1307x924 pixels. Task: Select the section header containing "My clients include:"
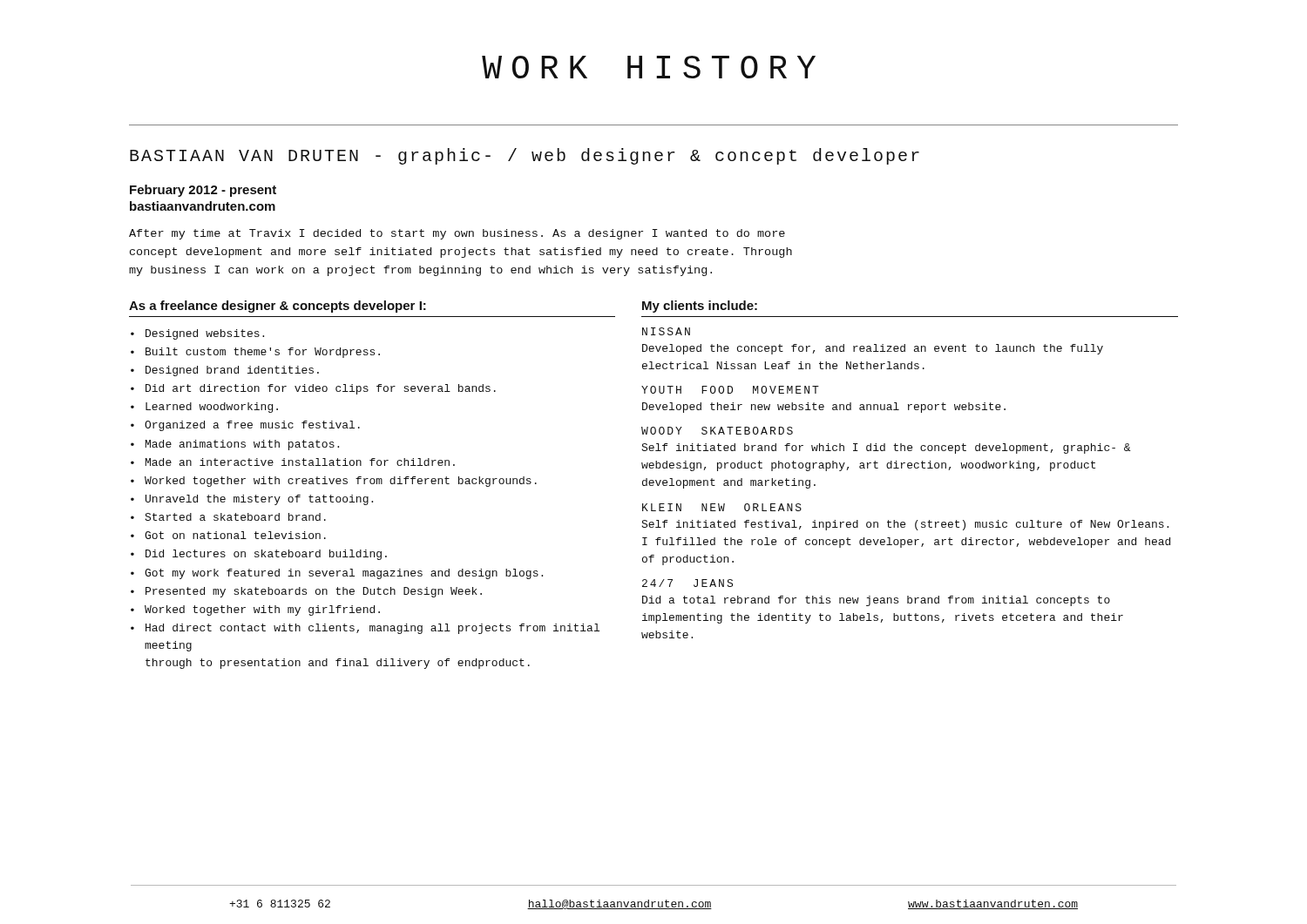(x=700, y=305)
